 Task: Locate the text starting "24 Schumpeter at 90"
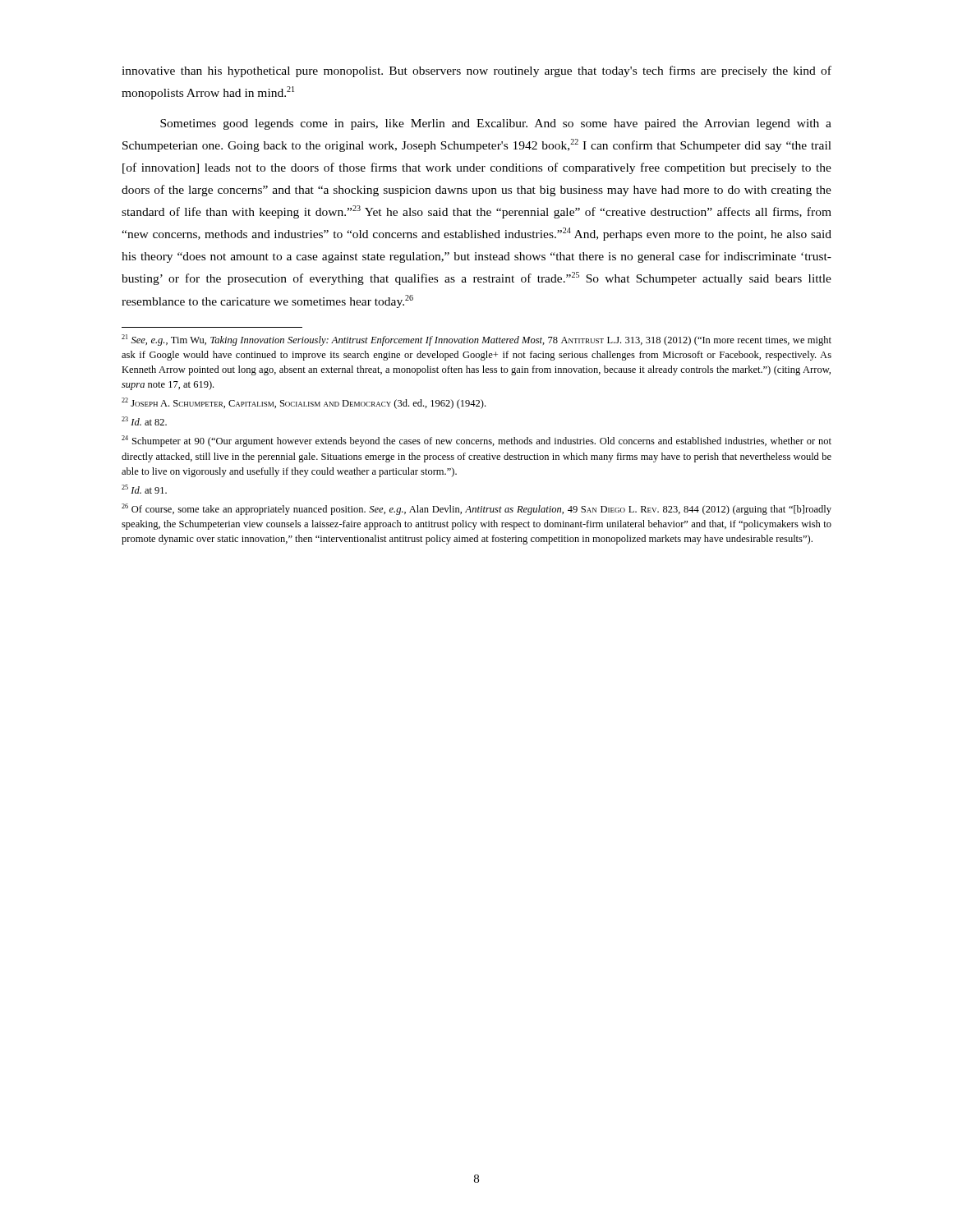[x=476, y=456]
